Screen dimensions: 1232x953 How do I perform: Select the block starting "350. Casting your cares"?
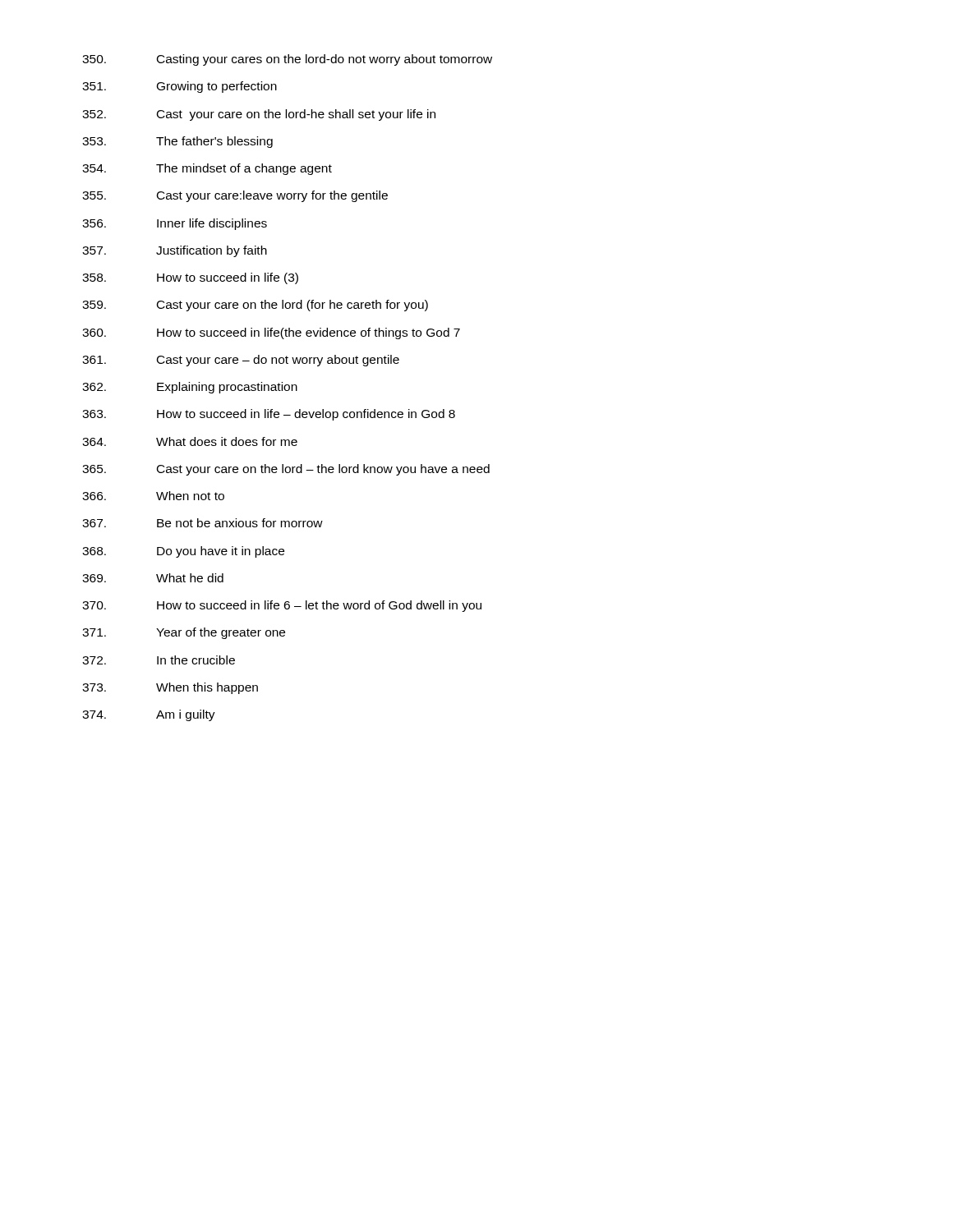tap(287, 59)
